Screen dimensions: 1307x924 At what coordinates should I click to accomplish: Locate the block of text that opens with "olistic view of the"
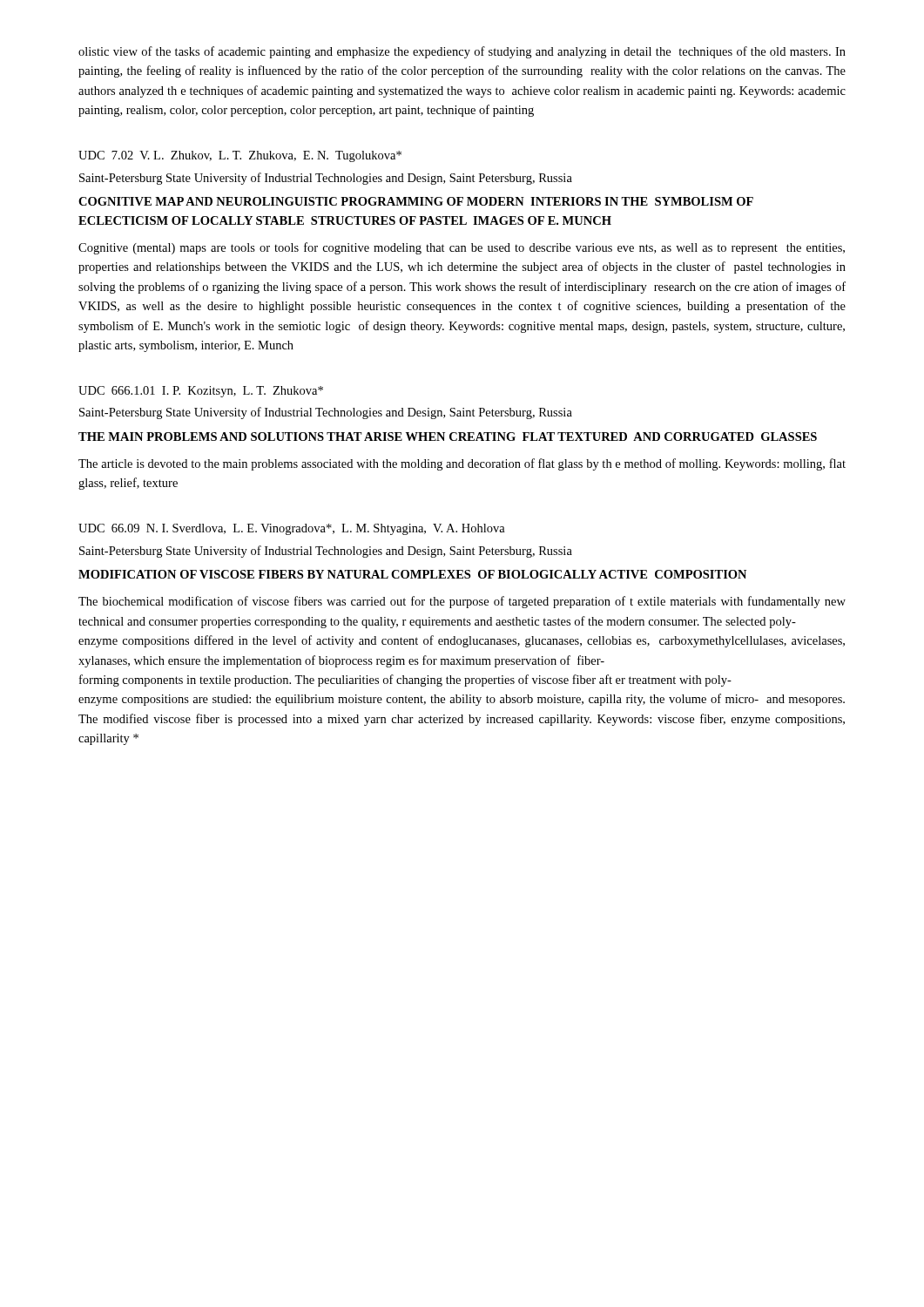point(462,81)
